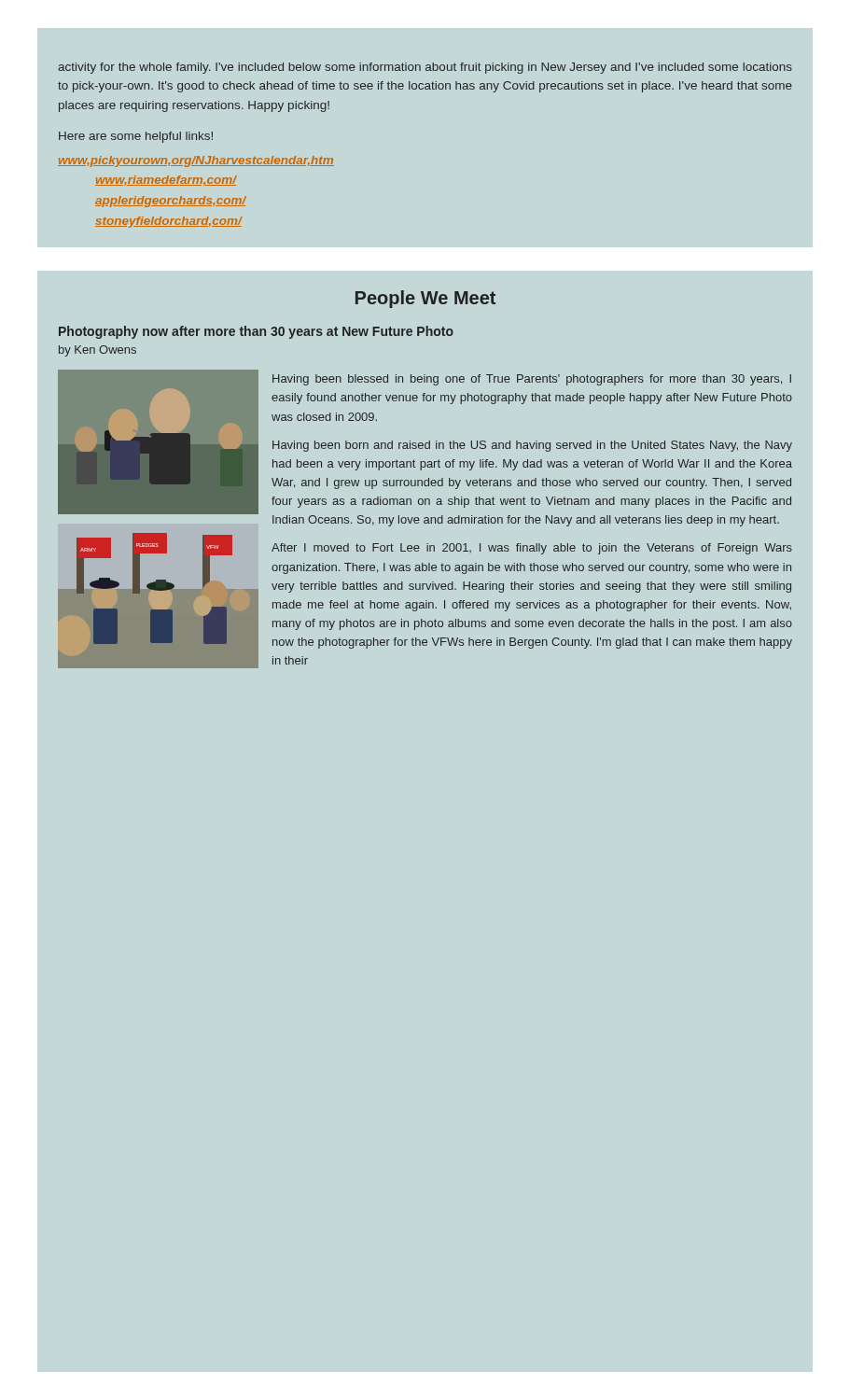Navigate to the text block starting "activity for the whole family."
The image size is (850, 1400).
point(425,87)
